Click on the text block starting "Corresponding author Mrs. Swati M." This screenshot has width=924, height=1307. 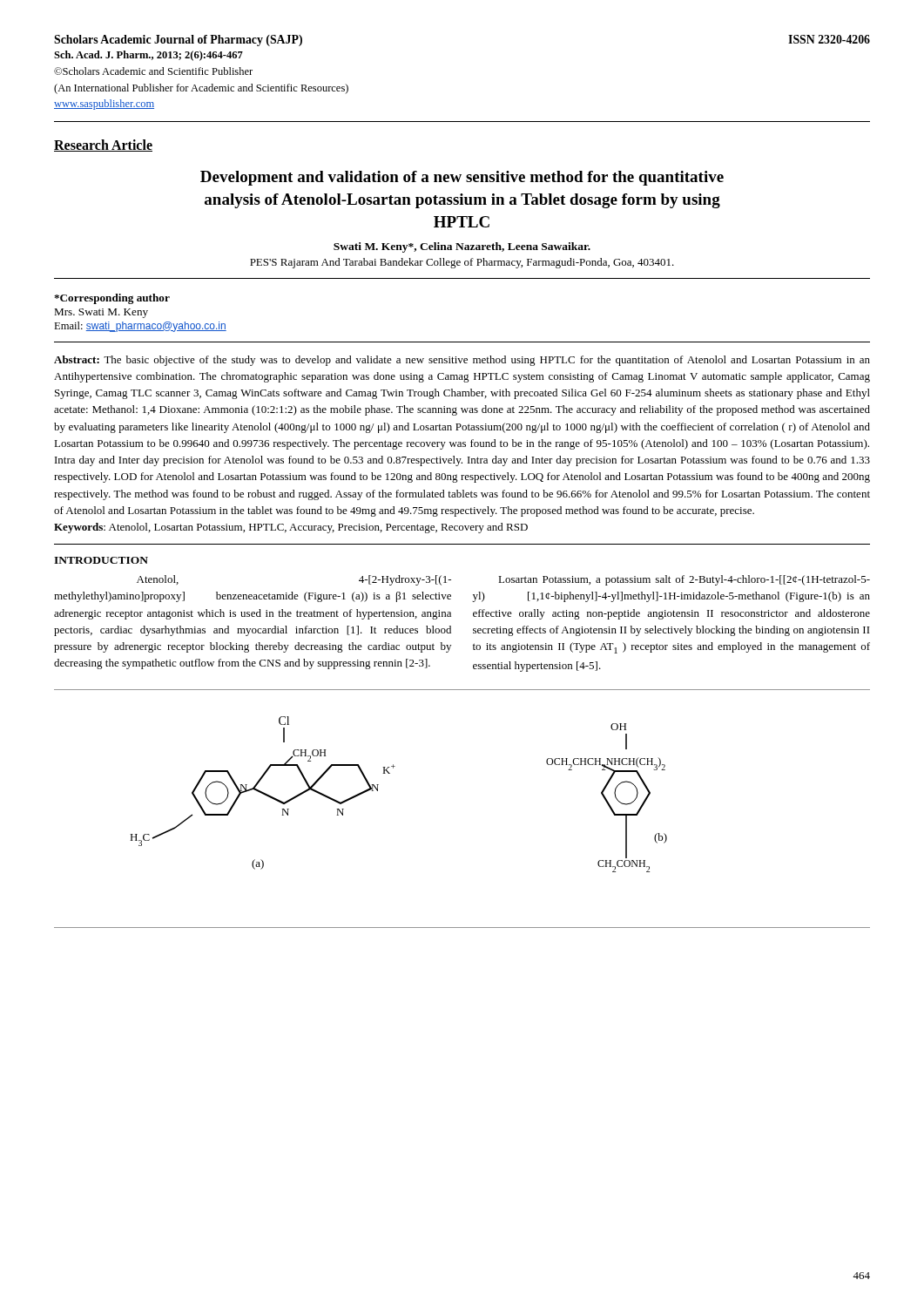pyautogui.click(x=140, y=311)
